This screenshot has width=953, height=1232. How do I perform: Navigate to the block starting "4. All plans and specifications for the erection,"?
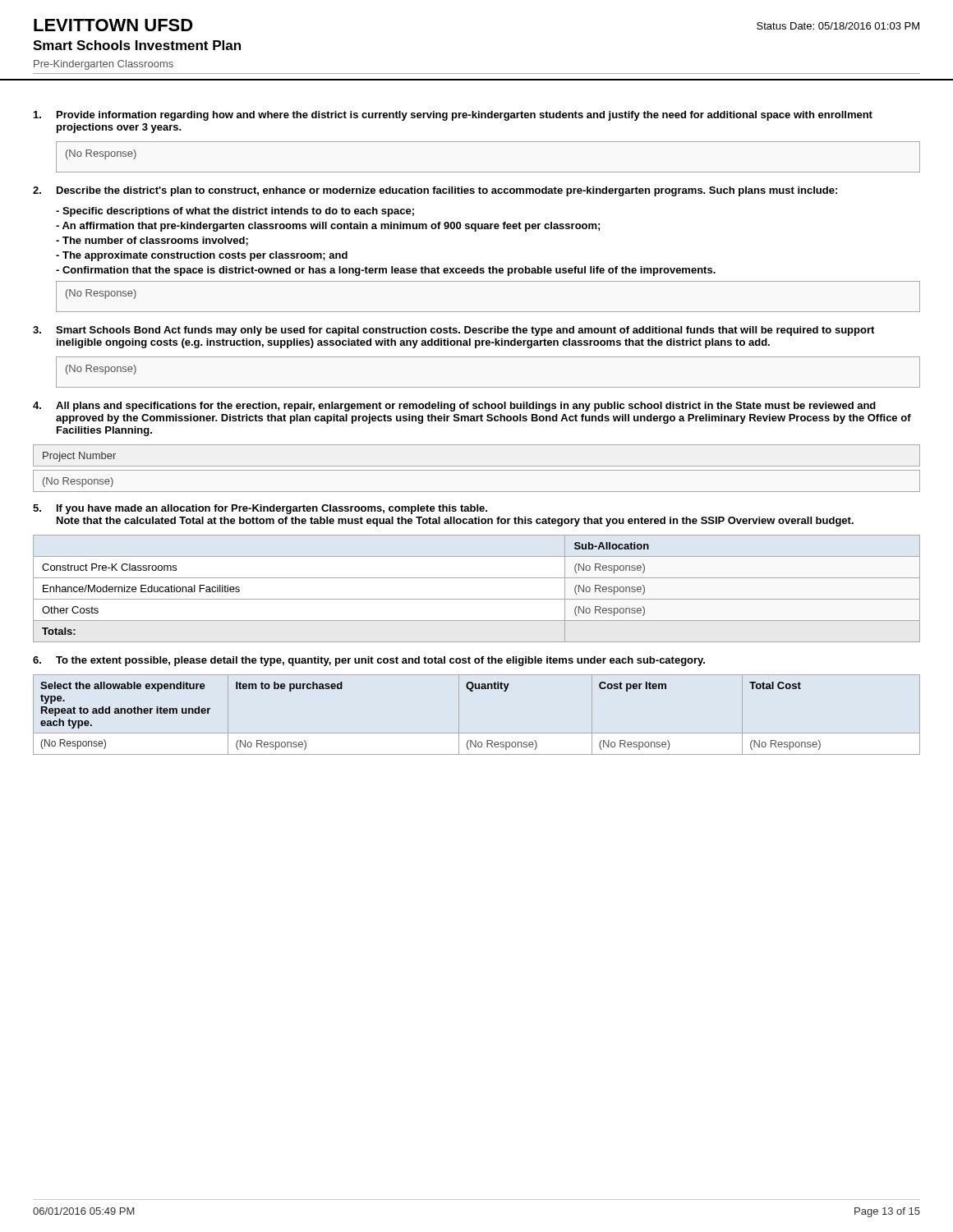point(476,418)
